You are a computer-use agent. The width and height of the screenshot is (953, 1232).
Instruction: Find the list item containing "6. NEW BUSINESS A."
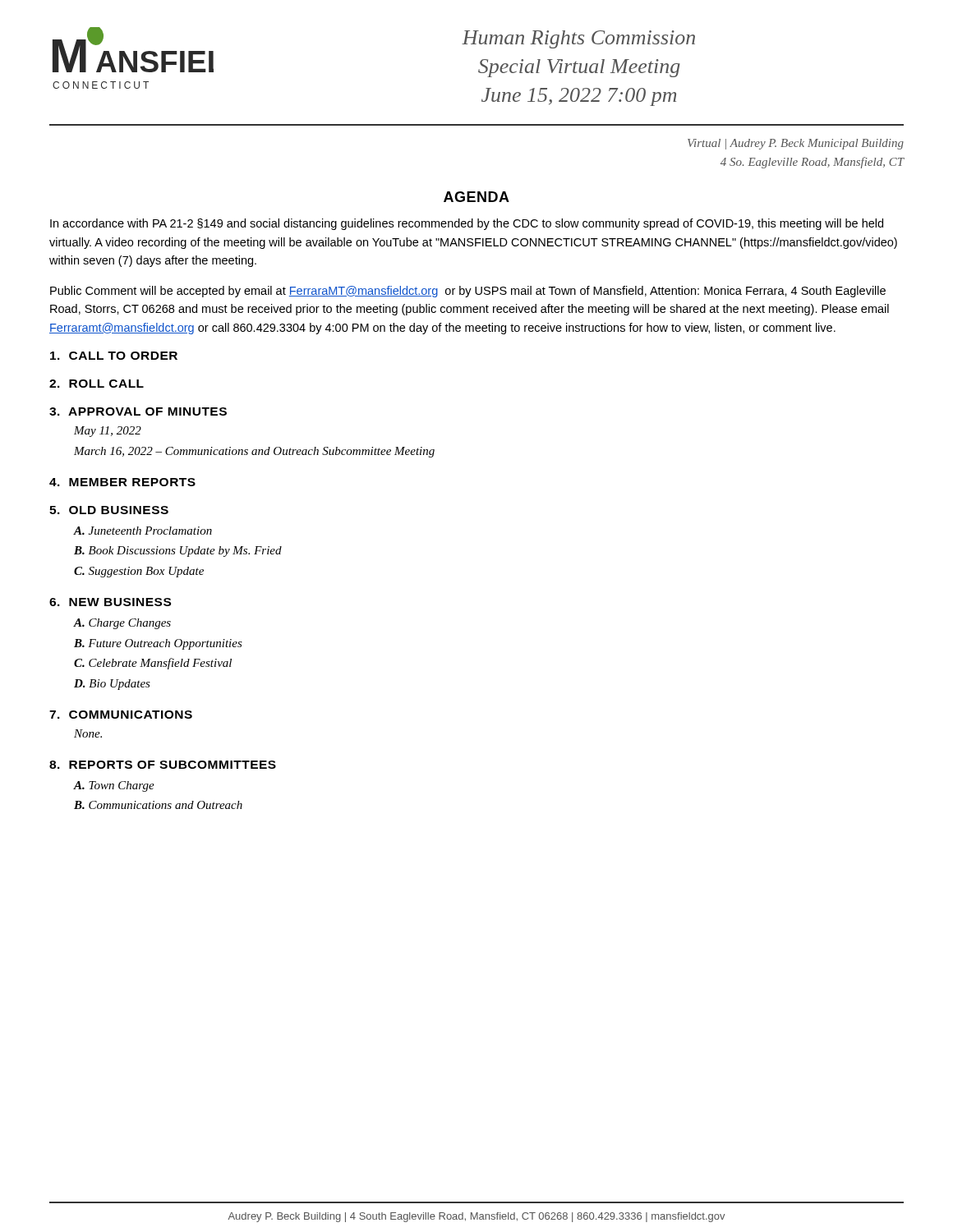click(x=110, y=602)
